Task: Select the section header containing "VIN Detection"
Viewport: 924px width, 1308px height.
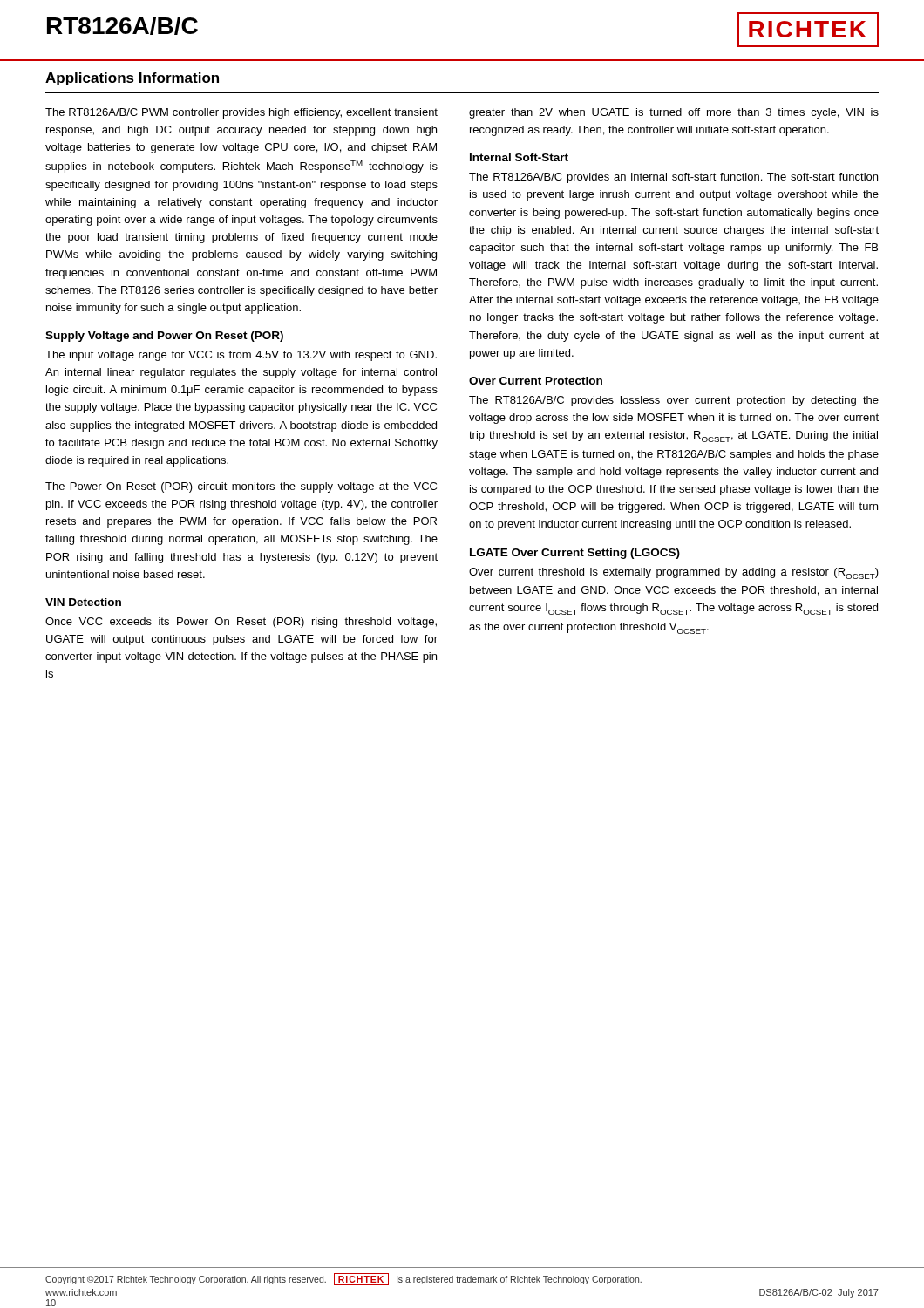Action: point(84,602)
